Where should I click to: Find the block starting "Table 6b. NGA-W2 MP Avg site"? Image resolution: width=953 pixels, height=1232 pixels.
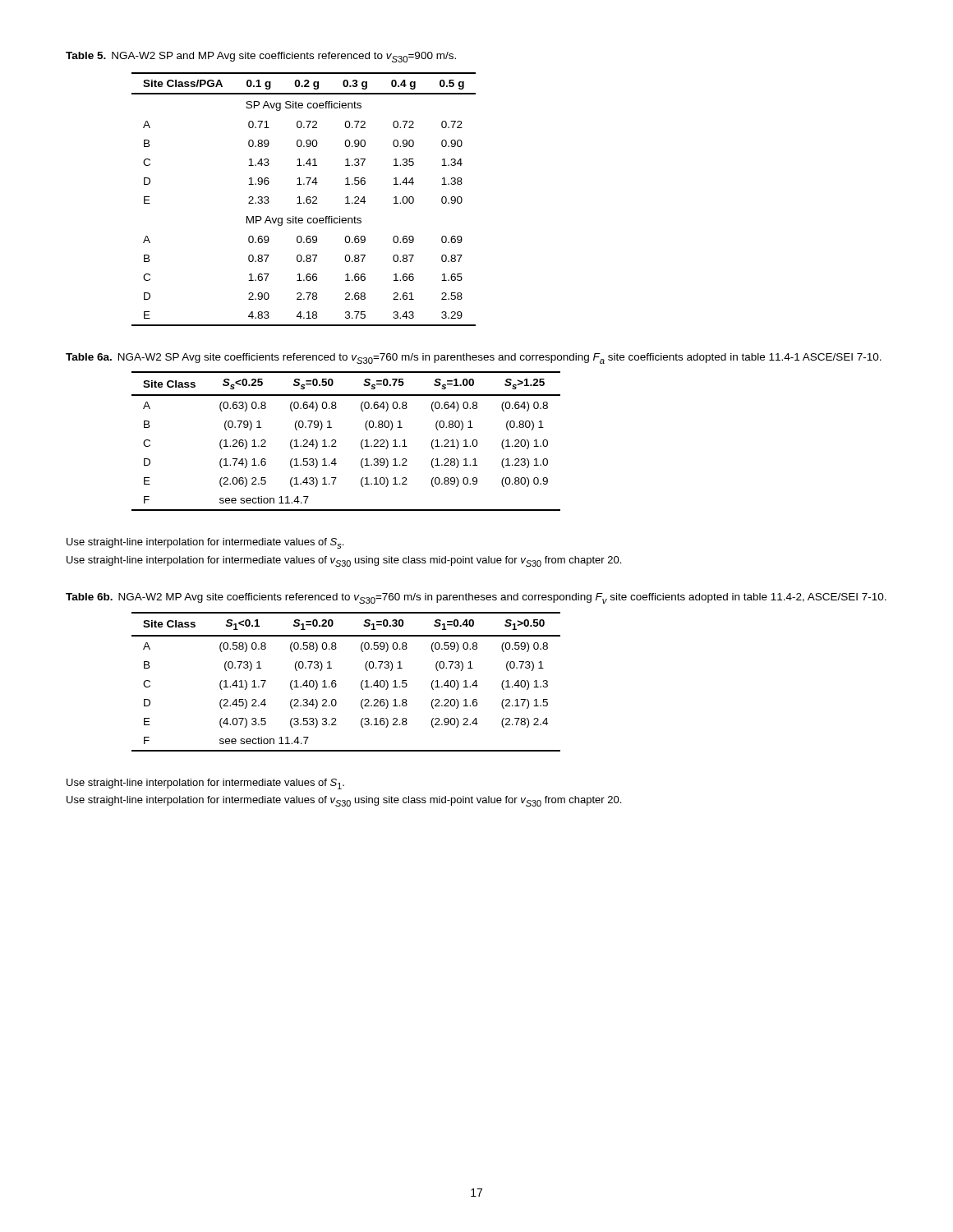click(476, 598)
